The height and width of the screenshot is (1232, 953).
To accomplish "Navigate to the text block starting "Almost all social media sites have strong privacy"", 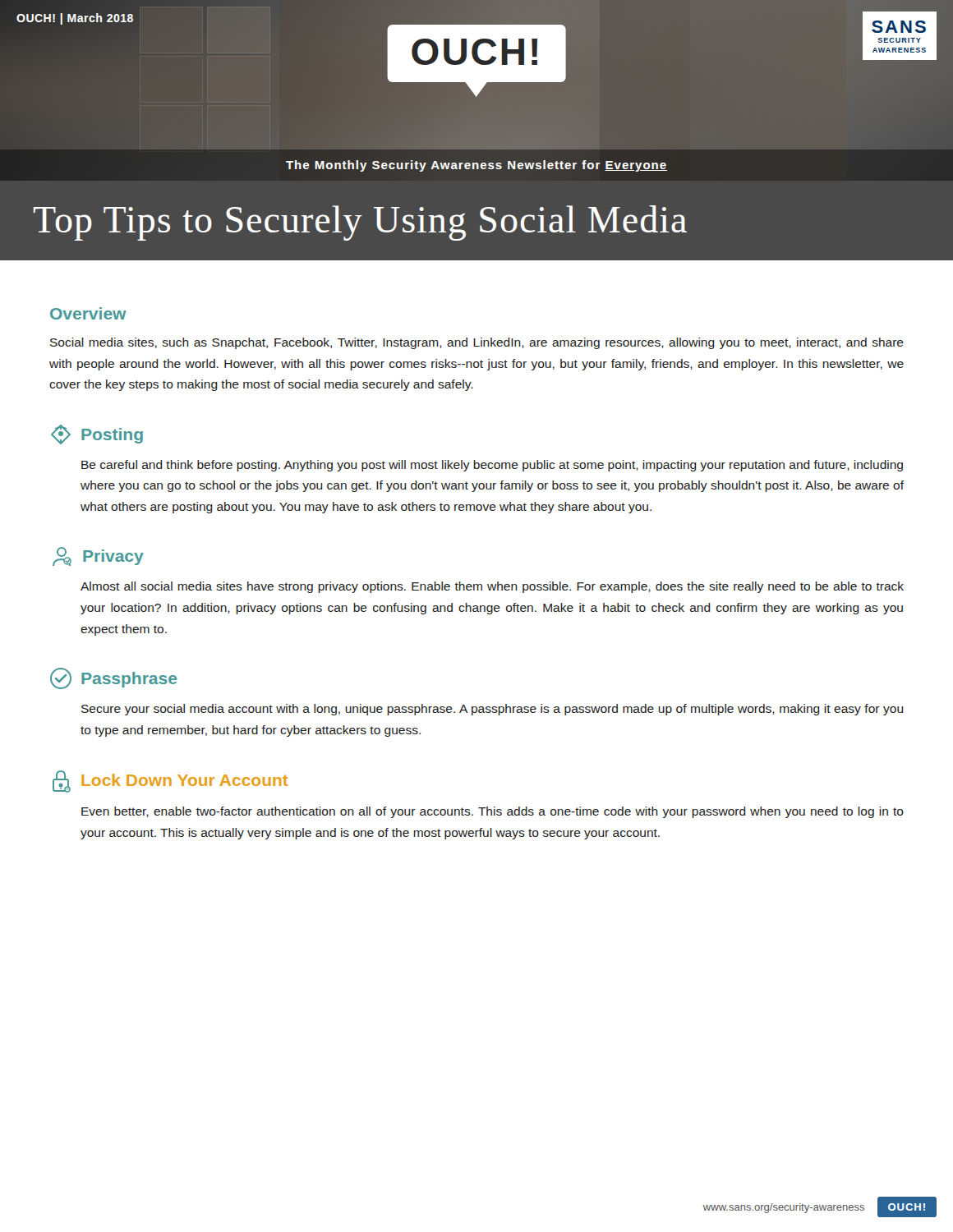I will [x=476, y=608].
